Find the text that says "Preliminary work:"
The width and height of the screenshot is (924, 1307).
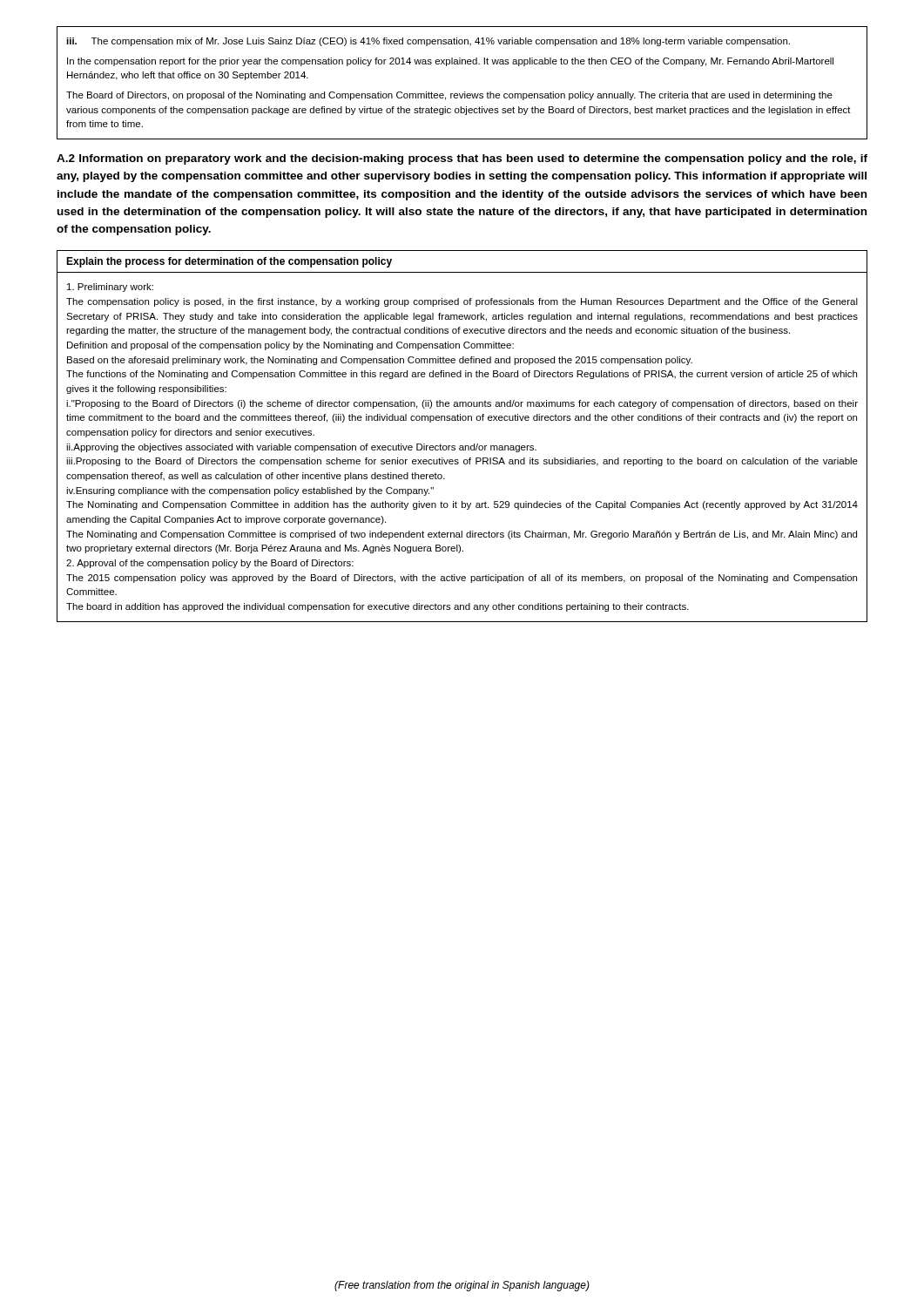pos(462,287)
